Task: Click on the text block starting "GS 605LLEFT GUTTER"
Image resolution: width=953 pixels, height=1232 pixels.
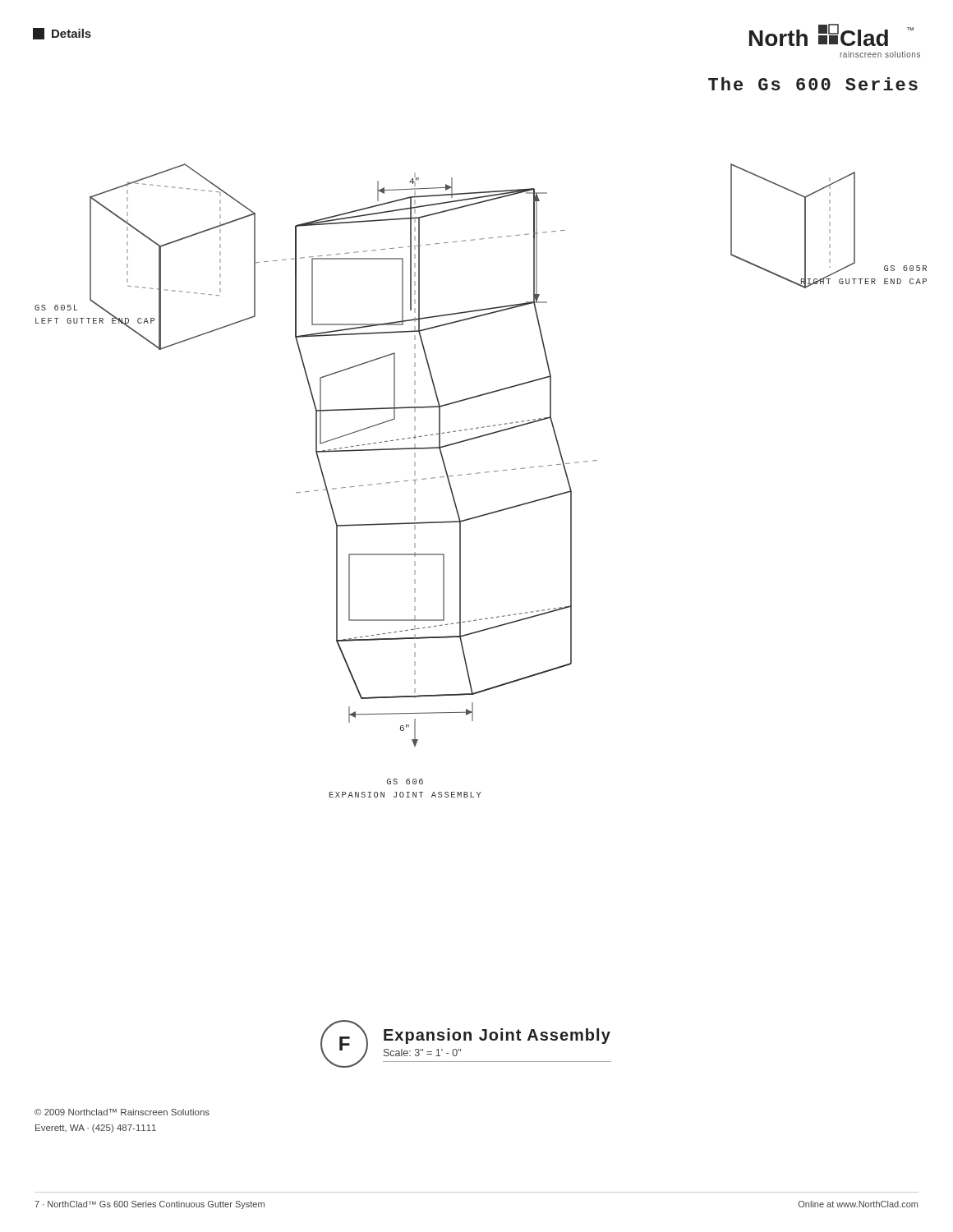Action: 95,314
